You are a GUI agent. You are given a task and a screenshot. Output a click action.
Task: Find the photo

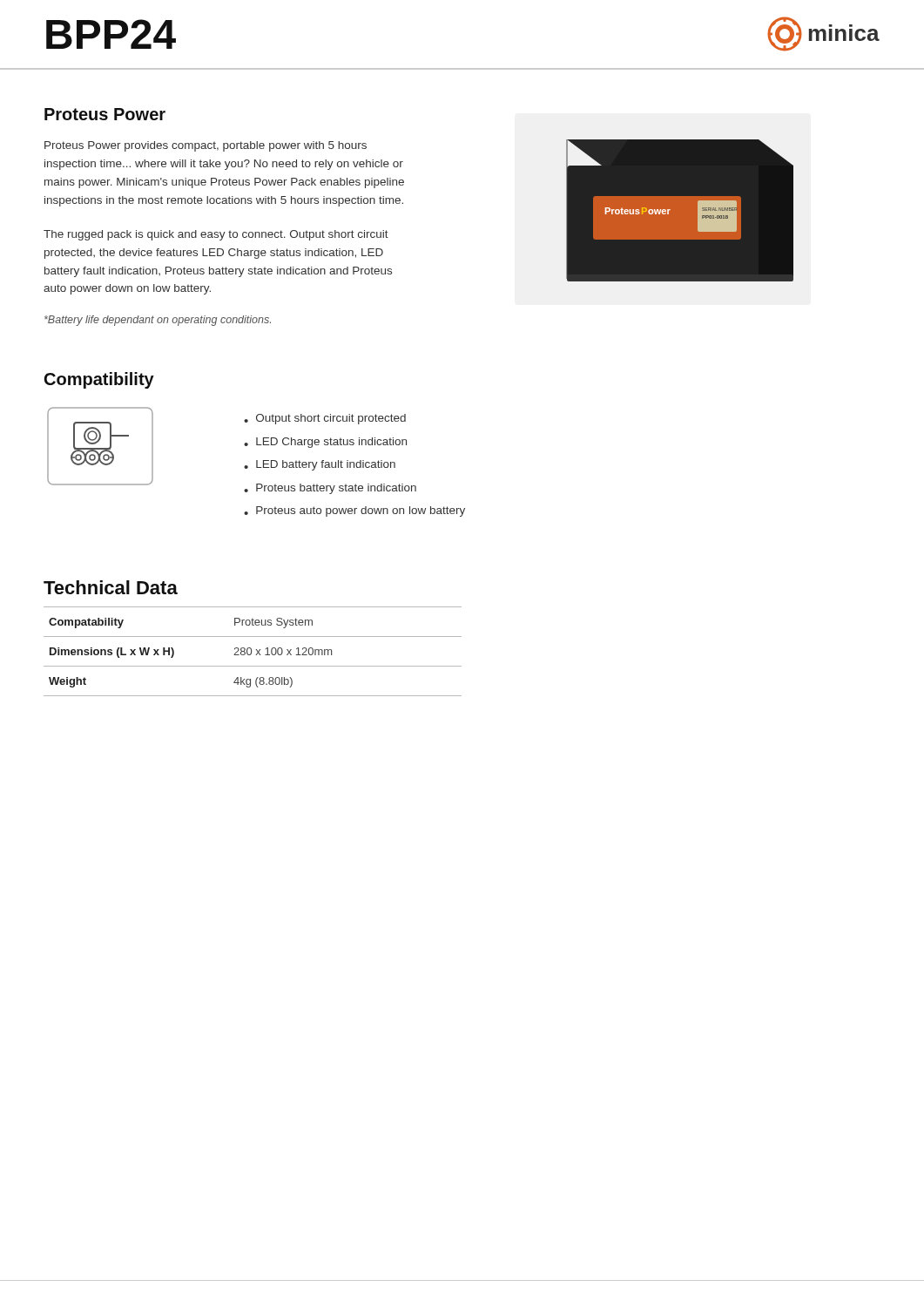click(x=662, y=209)
